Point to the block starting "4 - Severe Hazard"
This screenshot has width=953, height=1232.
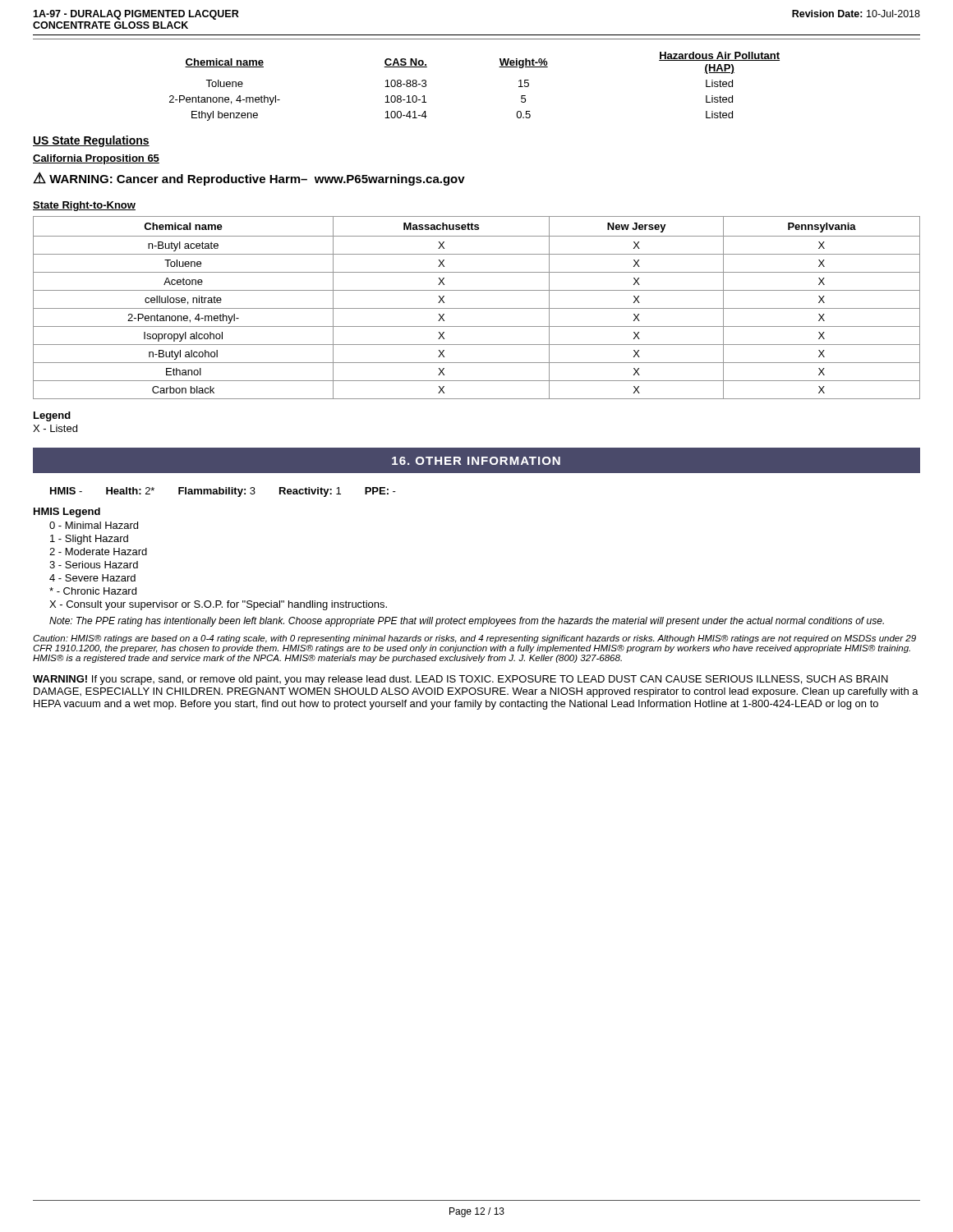[x=93, y=578]
